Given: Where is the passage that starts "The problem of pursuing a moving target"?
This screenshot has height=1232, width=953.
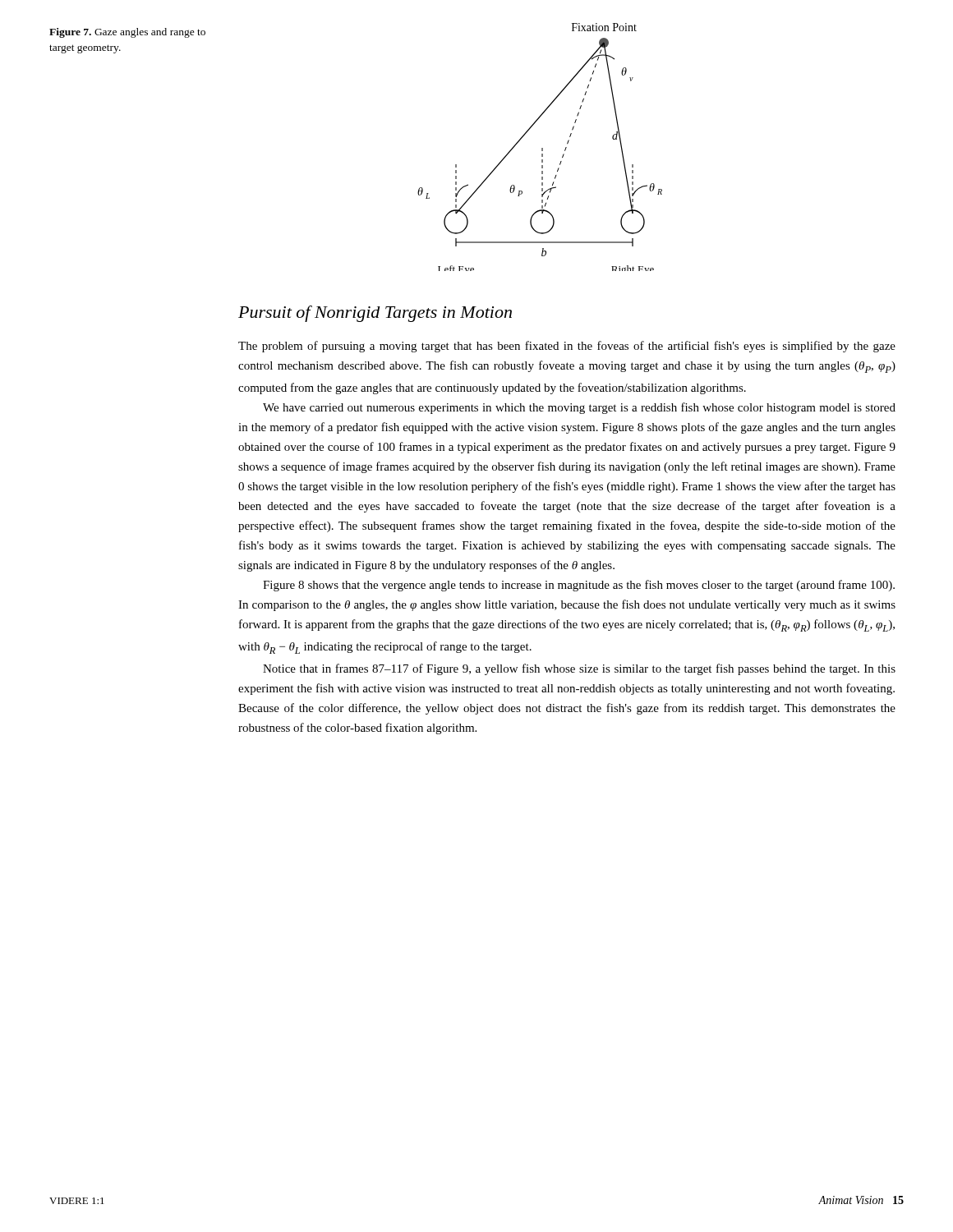Looking at the screenshot, I should click(x=567, y=536).
